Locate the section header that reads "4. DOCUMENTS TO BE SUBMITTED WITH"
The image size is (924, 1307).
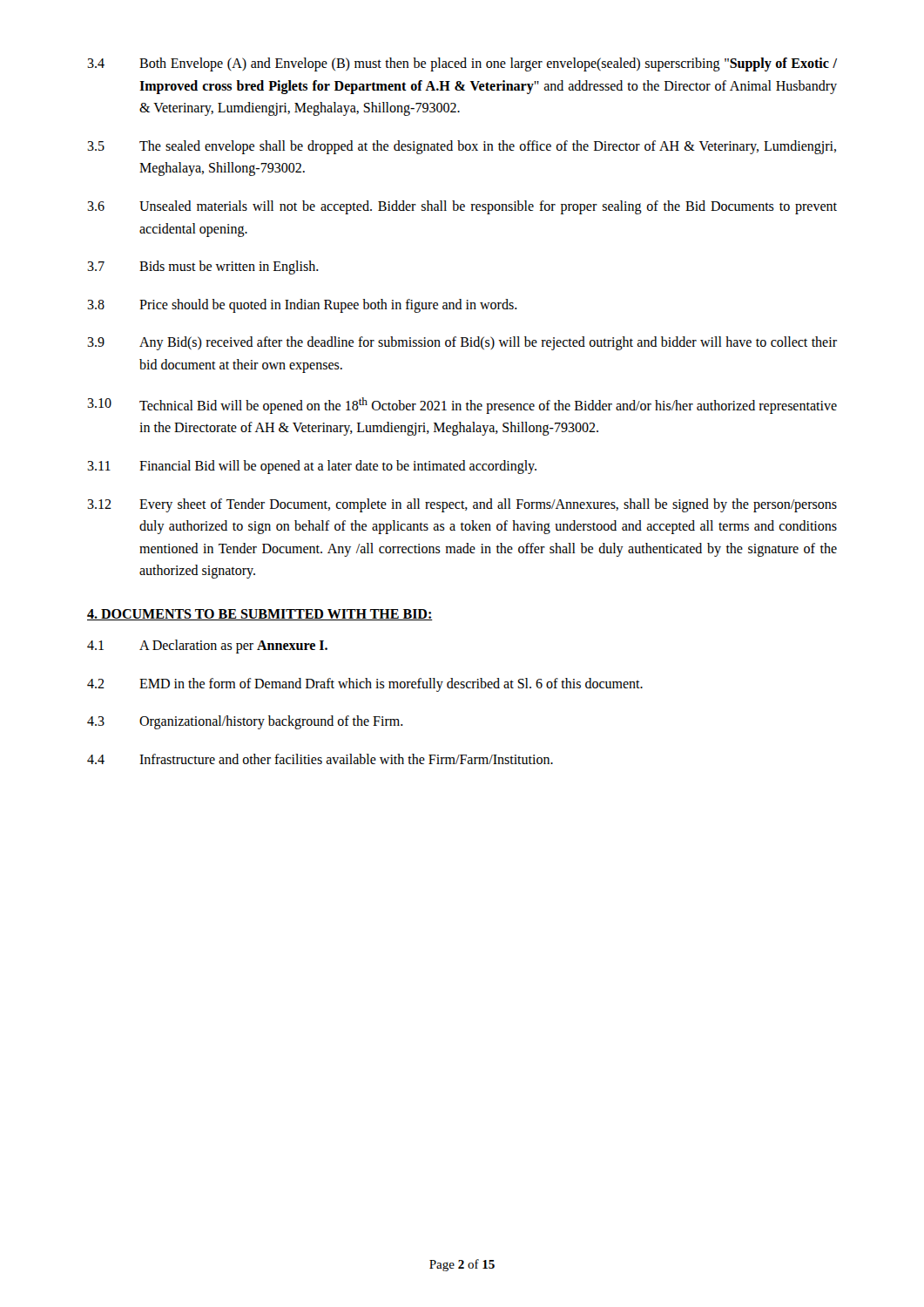tap(260, 614)
